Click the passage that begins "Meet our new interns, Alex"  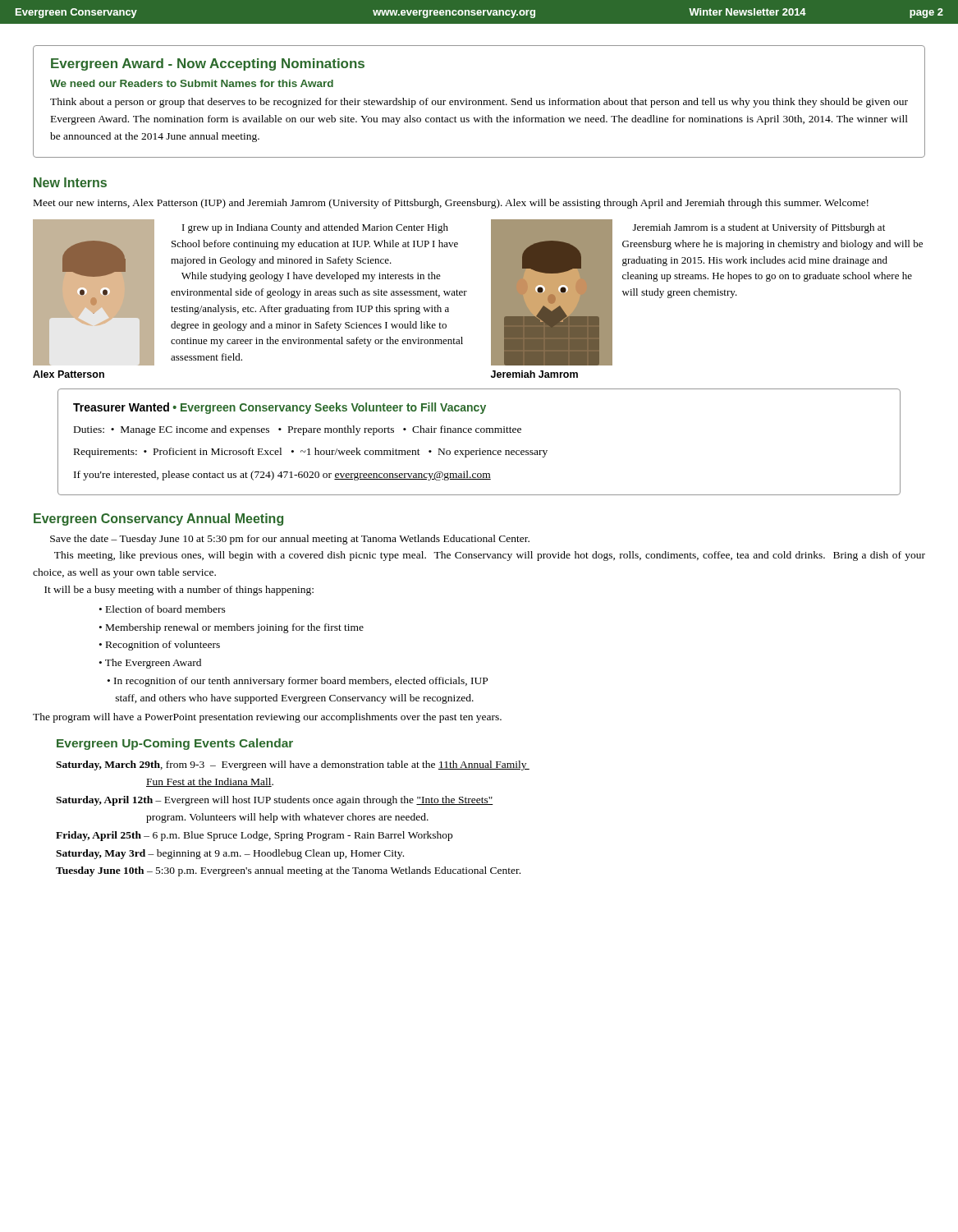click(451, 202)
